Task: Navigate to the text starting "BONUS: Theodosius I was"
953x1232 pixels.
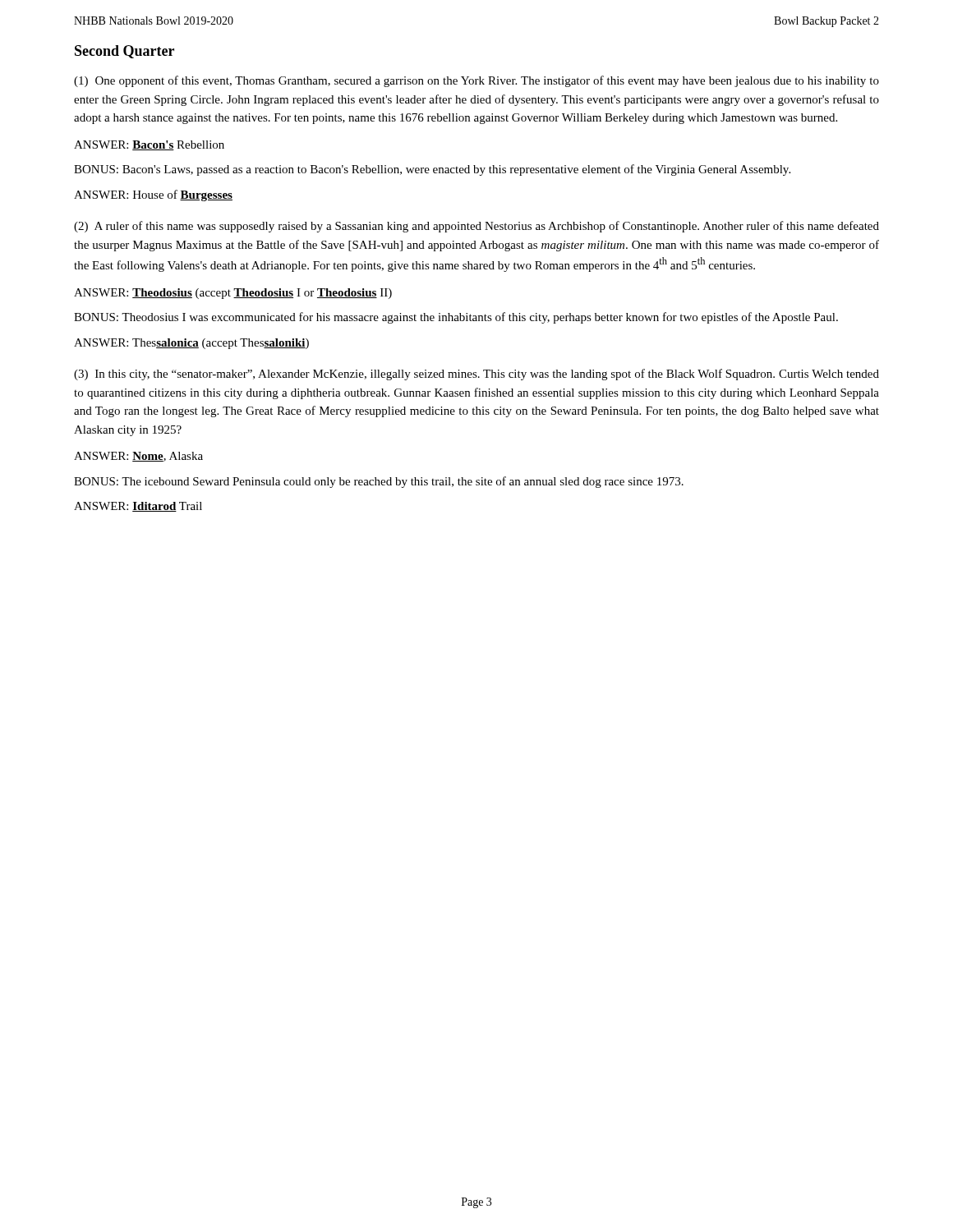Action: (x=456, y=317)
